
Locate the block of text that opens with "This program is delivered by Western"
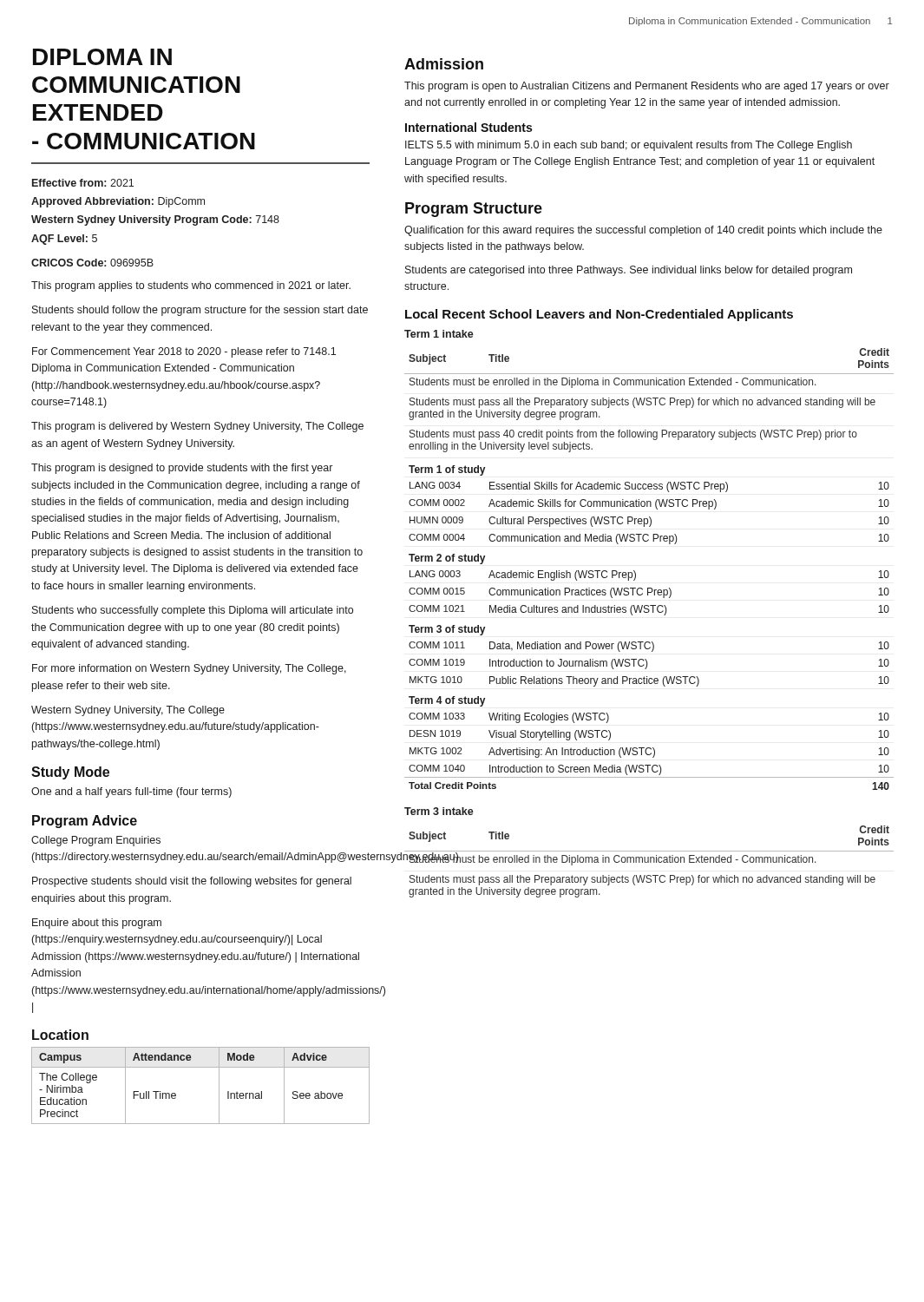pos(198,435)
